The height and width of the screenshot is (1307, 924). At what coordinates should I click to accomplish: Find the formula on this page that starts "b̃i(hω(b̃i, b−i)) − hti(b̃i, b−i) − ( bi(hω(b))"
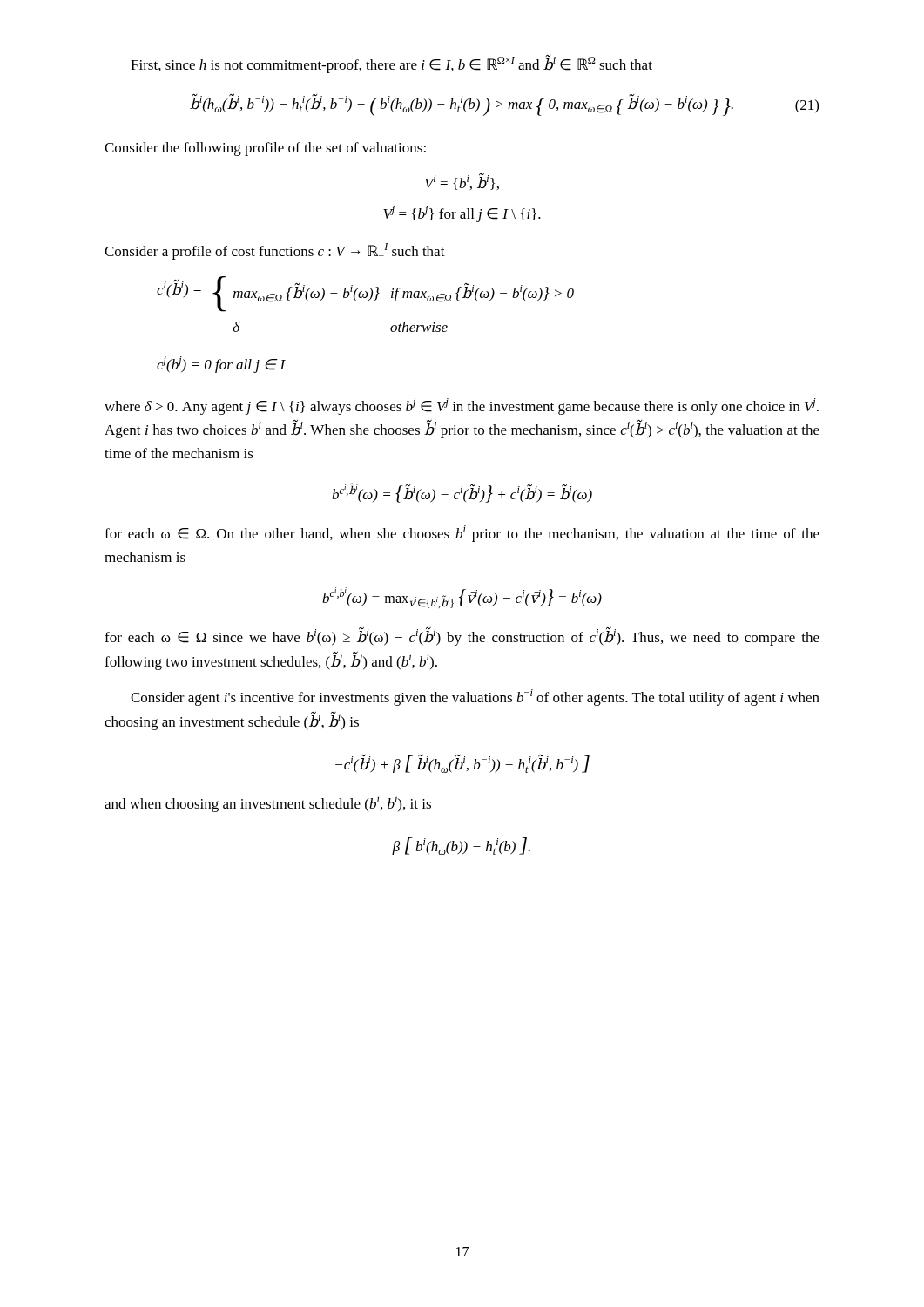pyautogui.click(x=505, y=105)
